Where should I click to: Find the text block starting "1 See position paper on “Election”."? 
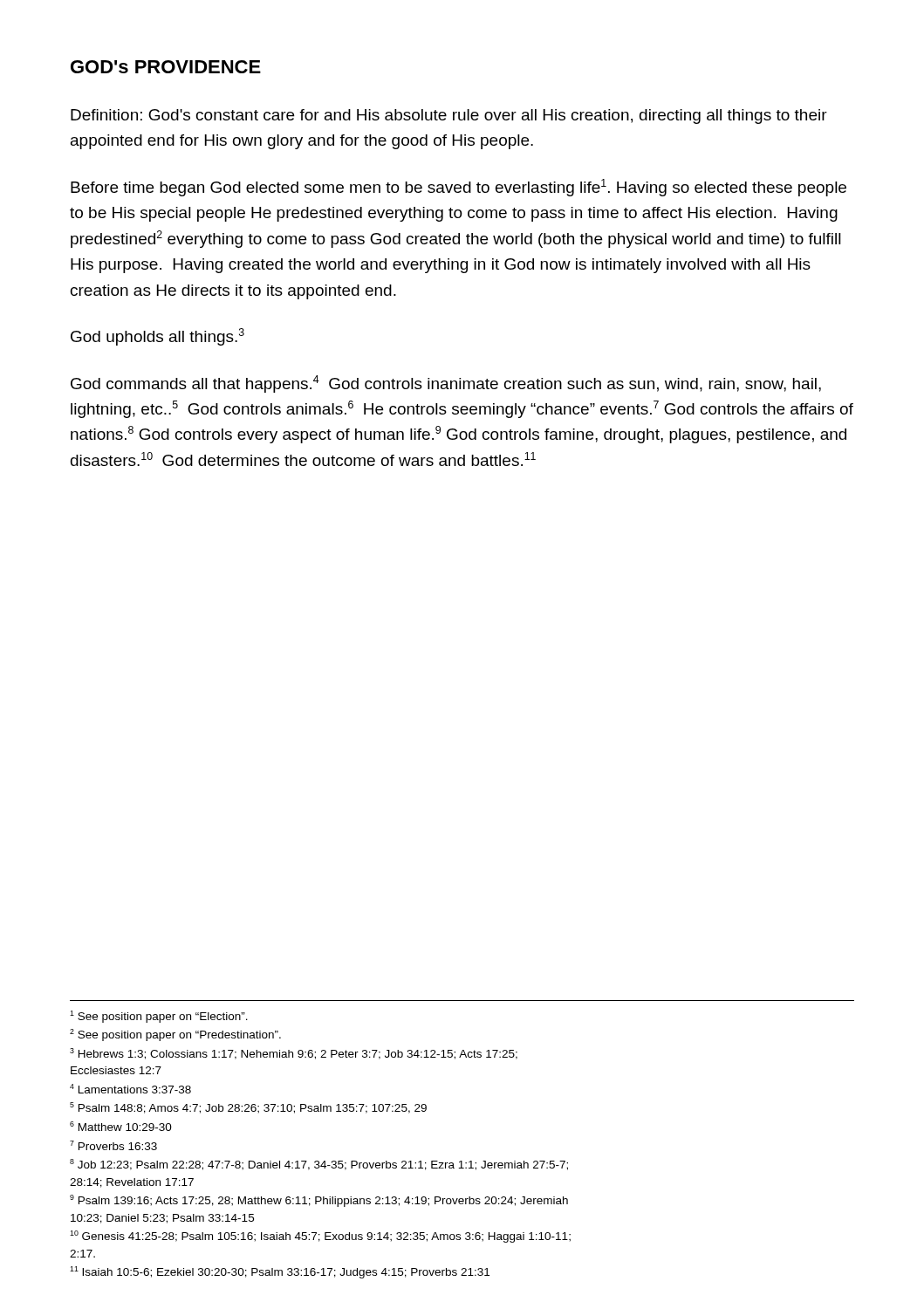pos(159,1015)
